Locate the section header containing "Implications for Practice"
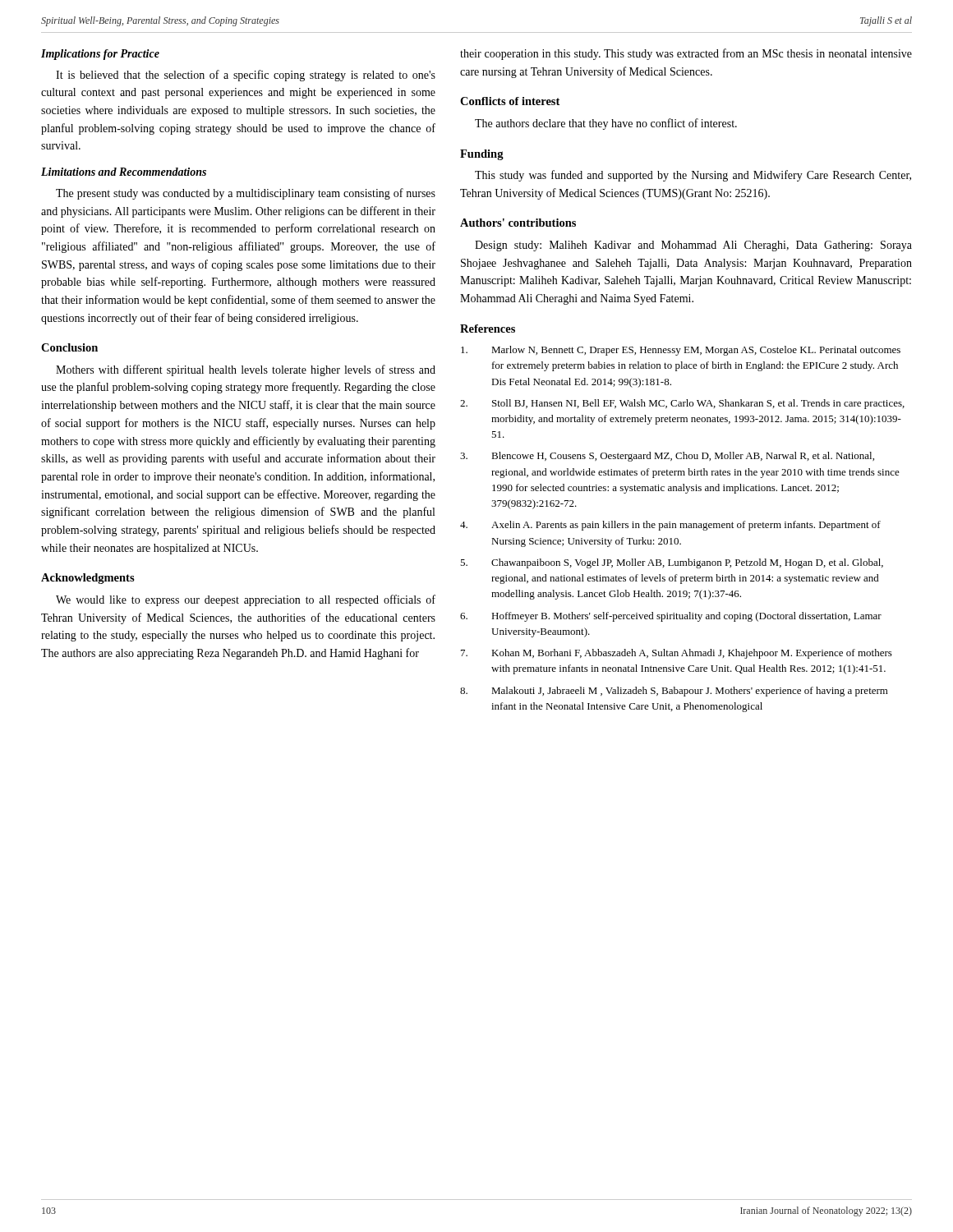This screenshot has width=953, height=1232. coord(100,55)
